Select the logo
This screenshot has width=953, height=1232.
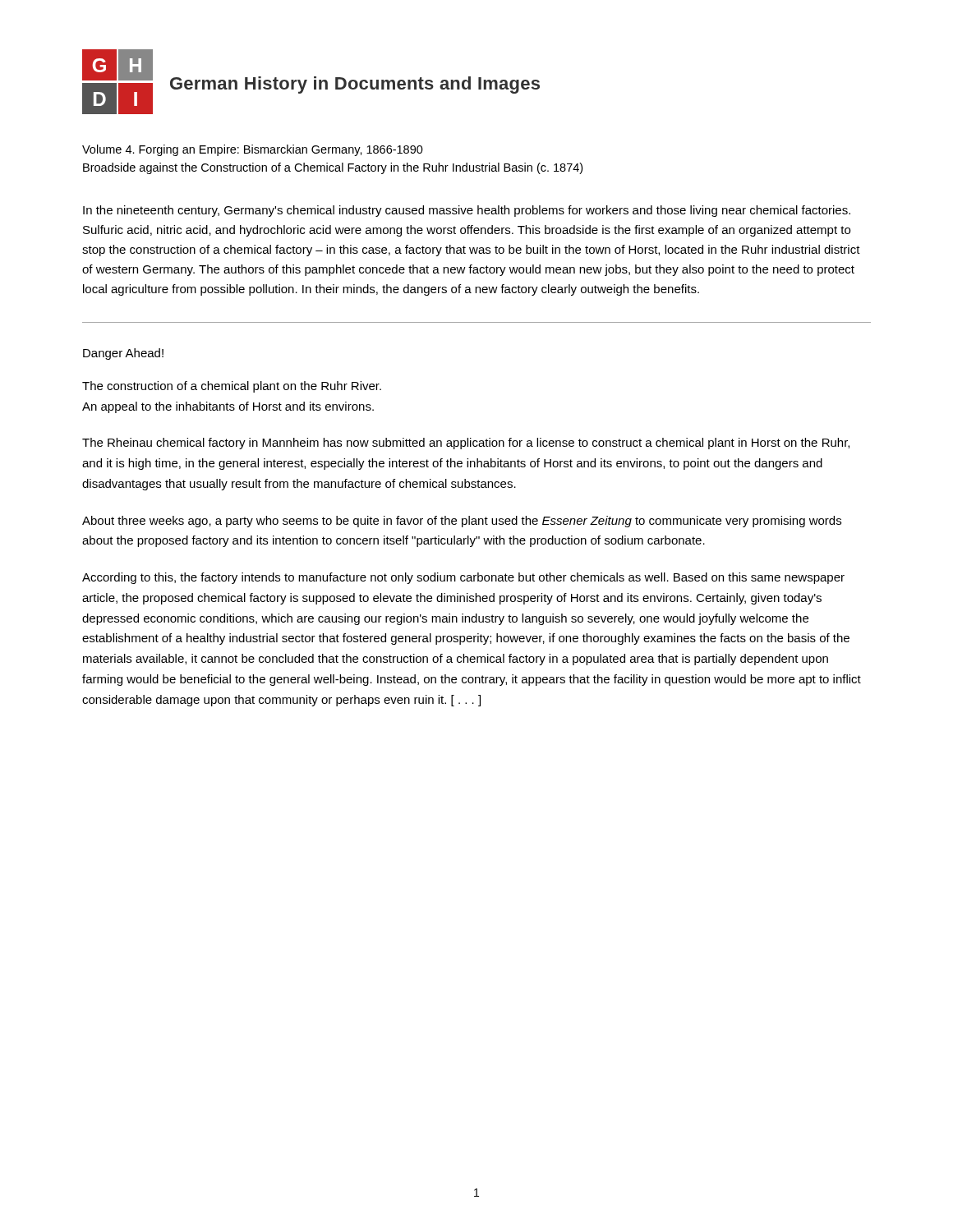(118, 83)
